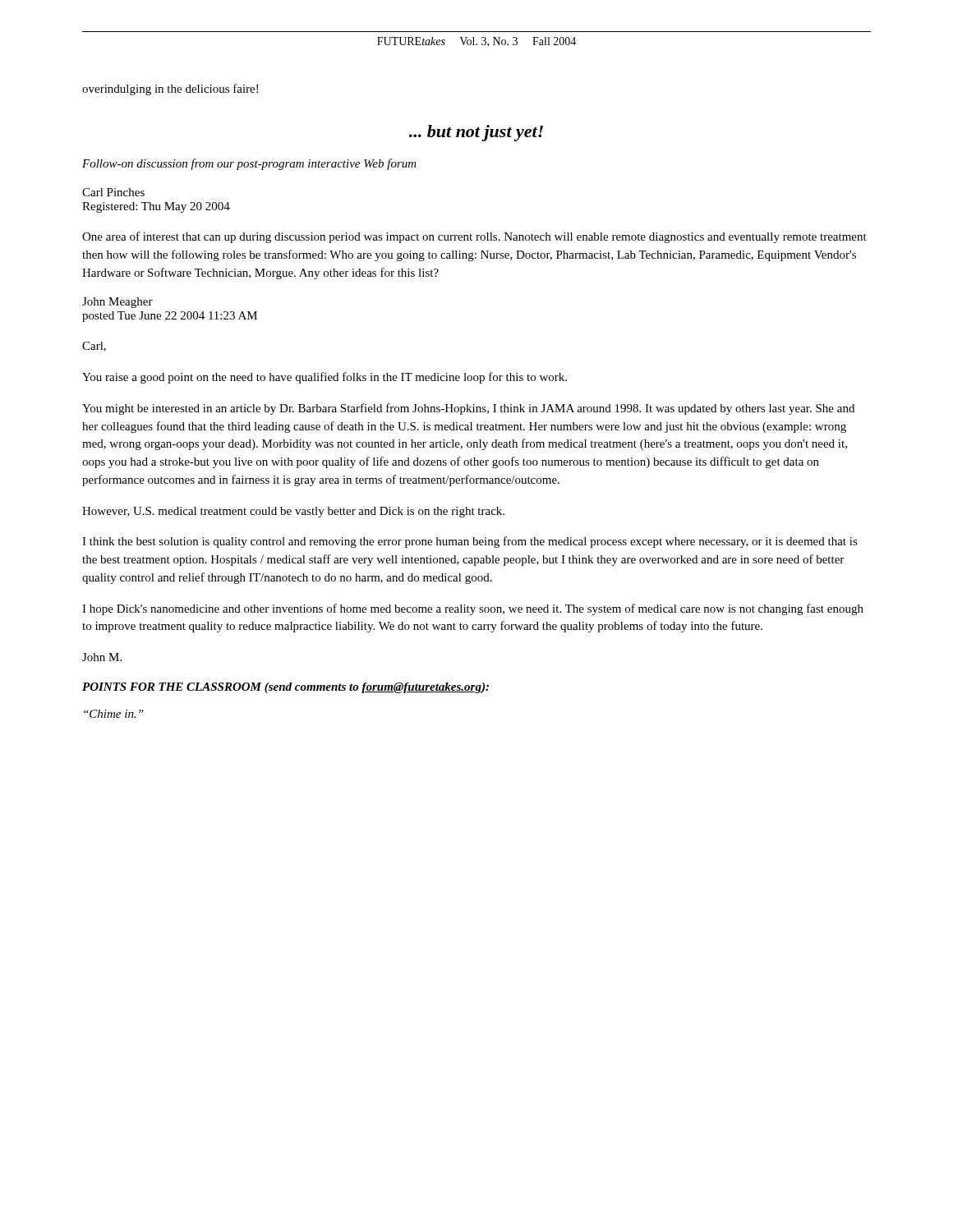Image resolution: width=953 pixels, height=1232 pixels.
Task: Point to the region starting "Registered: Thu May 20"
Action: pyautogui.click(x=156, y=206)
